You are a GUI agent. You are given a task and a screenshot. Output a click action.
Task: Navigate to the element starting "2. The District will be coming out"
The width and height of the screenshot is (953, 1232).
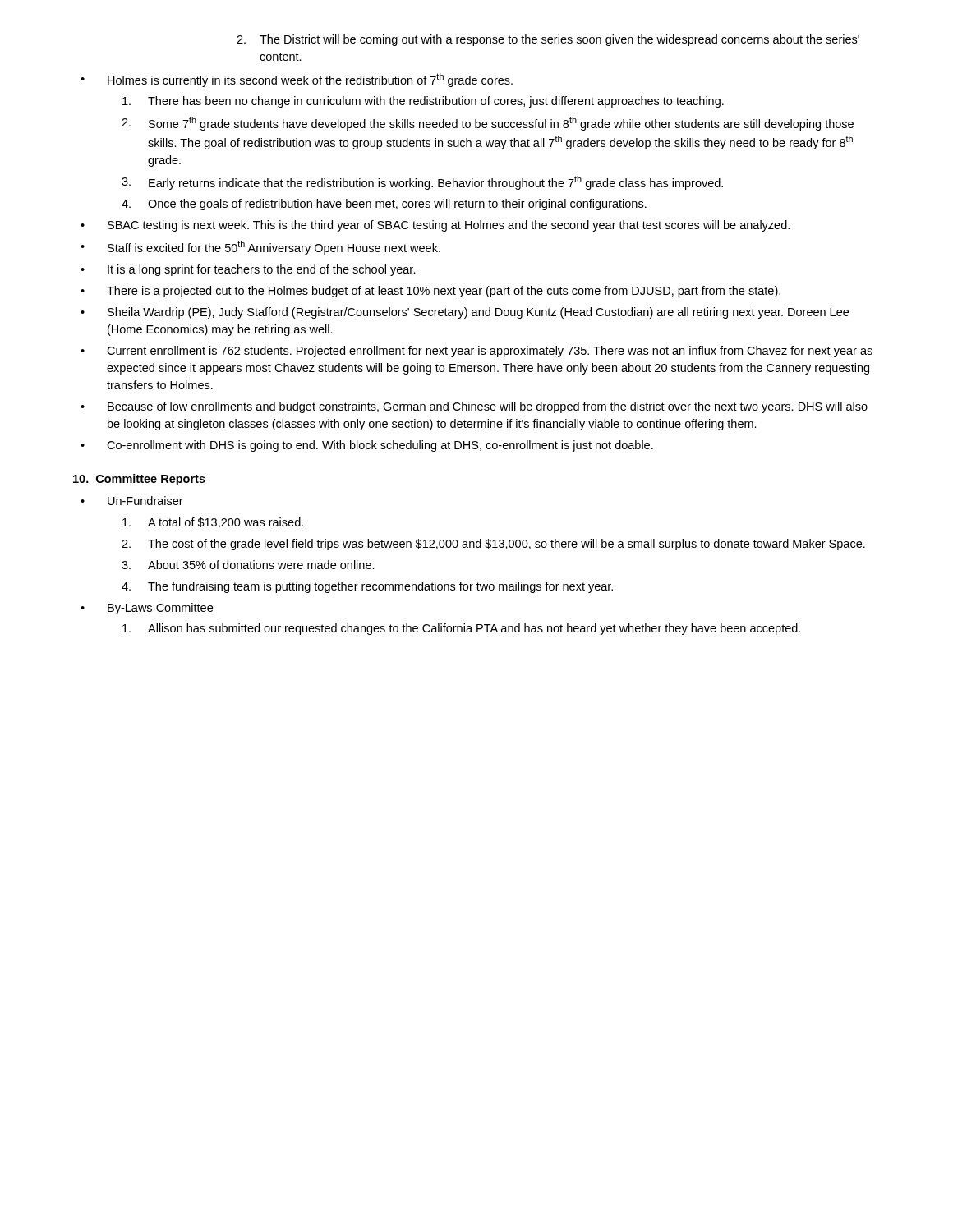(x=559, y=48)
